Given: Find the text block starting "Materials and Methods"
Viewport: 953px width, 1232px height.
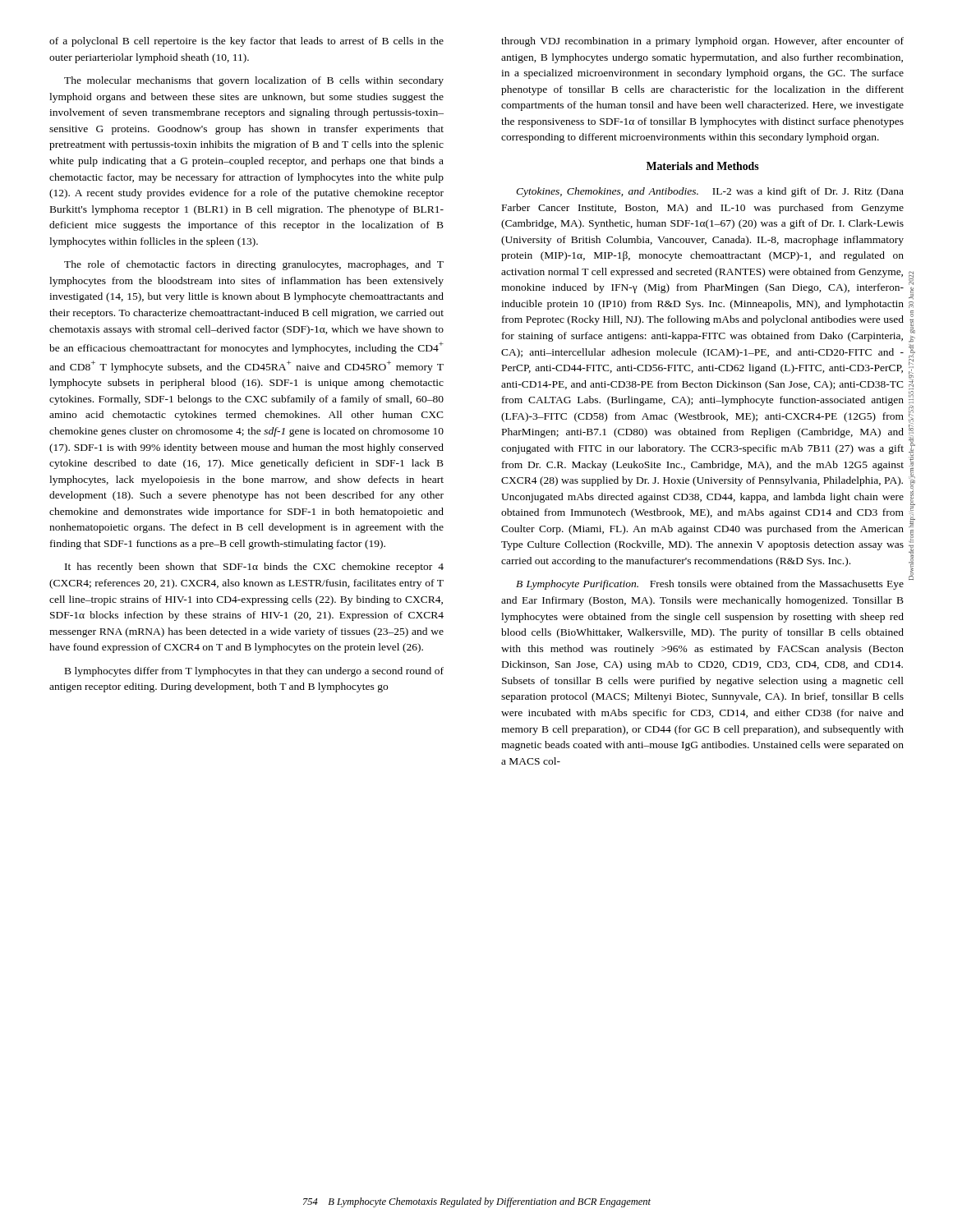Looking at the screenshot, I should [702, 166].
